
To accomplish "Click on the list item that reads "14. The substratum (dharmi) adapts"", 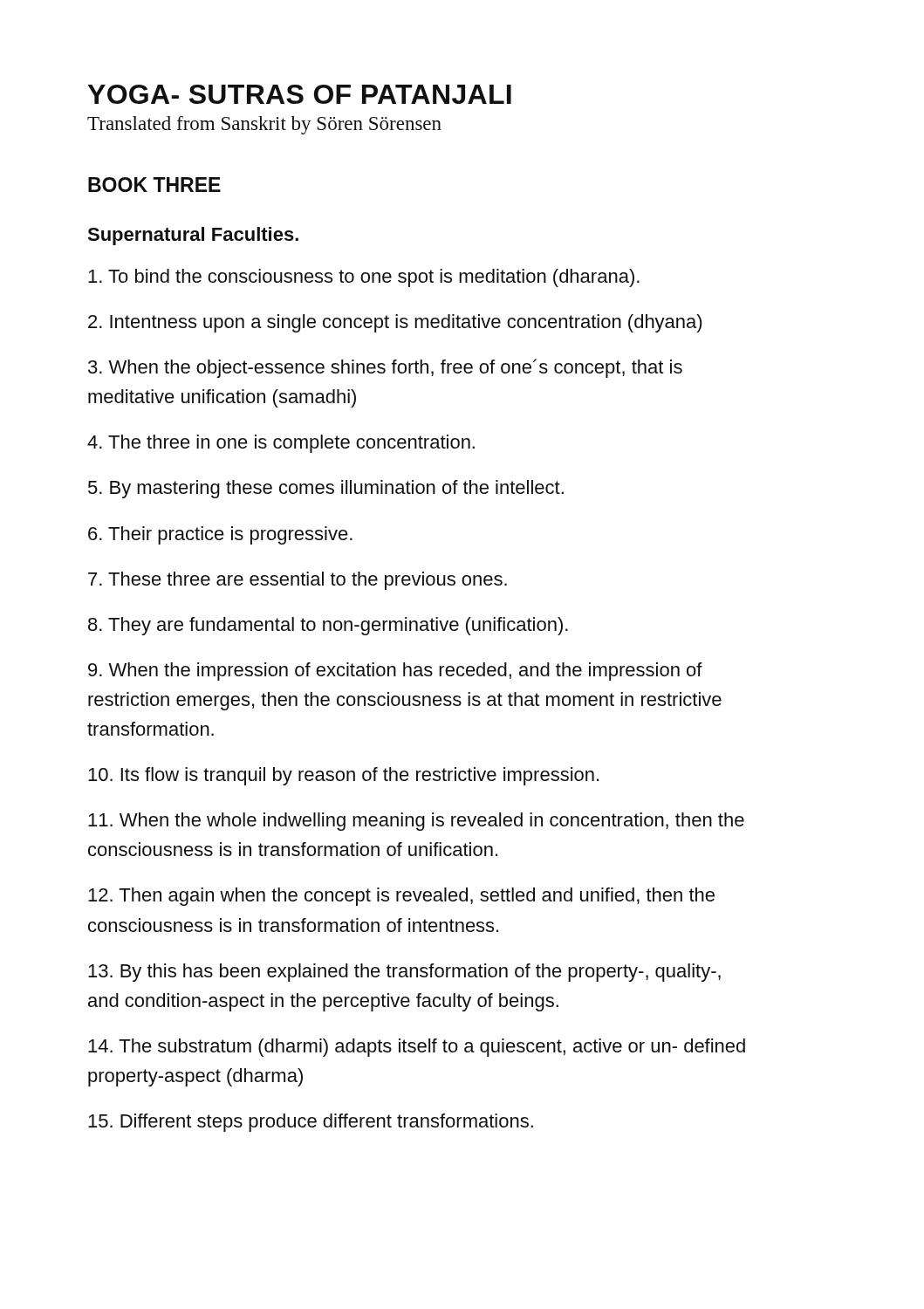I will (x=417, y=1061).
